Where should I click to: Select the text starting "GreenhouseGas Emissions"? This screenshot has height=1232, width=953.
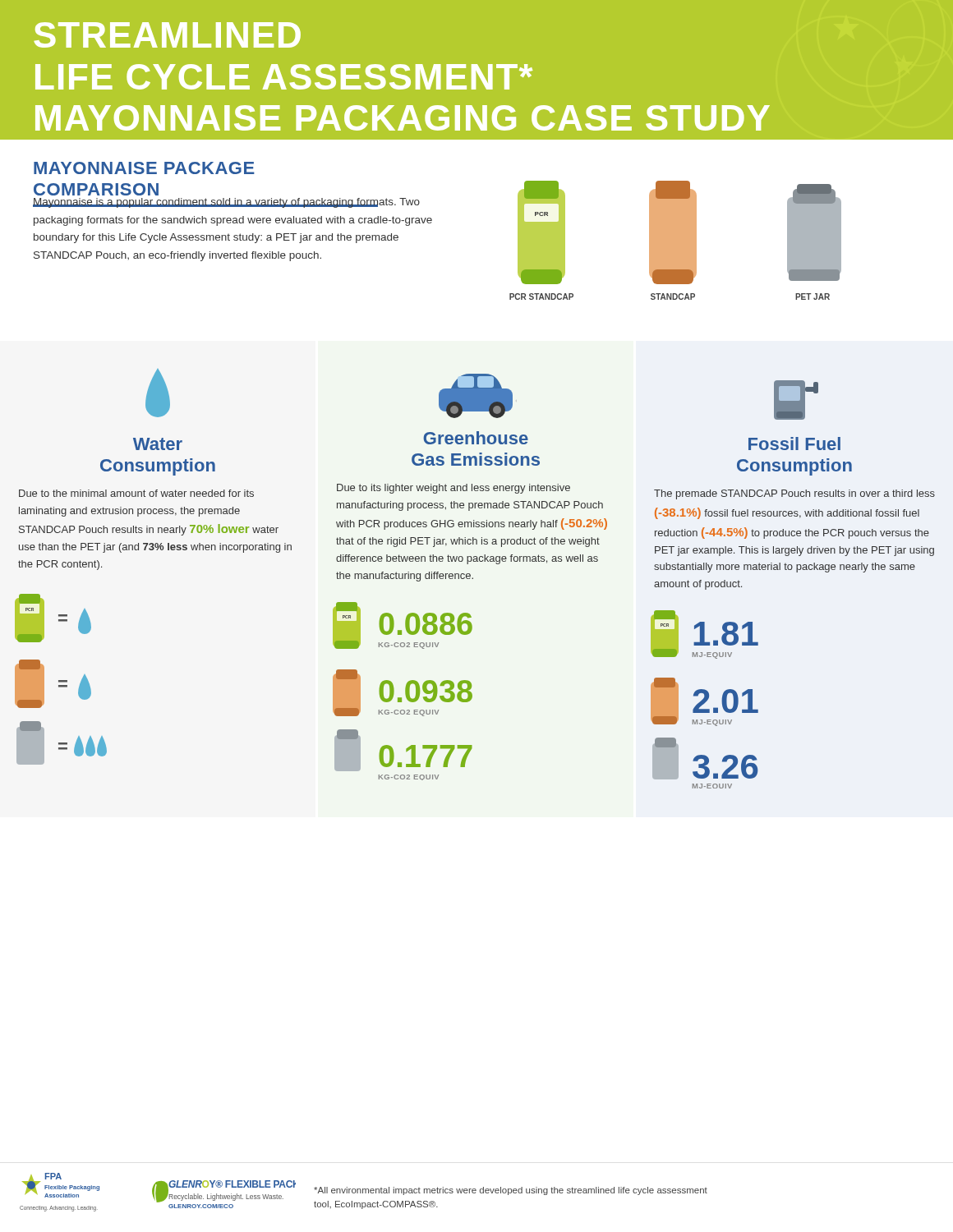tap(476, 449)
